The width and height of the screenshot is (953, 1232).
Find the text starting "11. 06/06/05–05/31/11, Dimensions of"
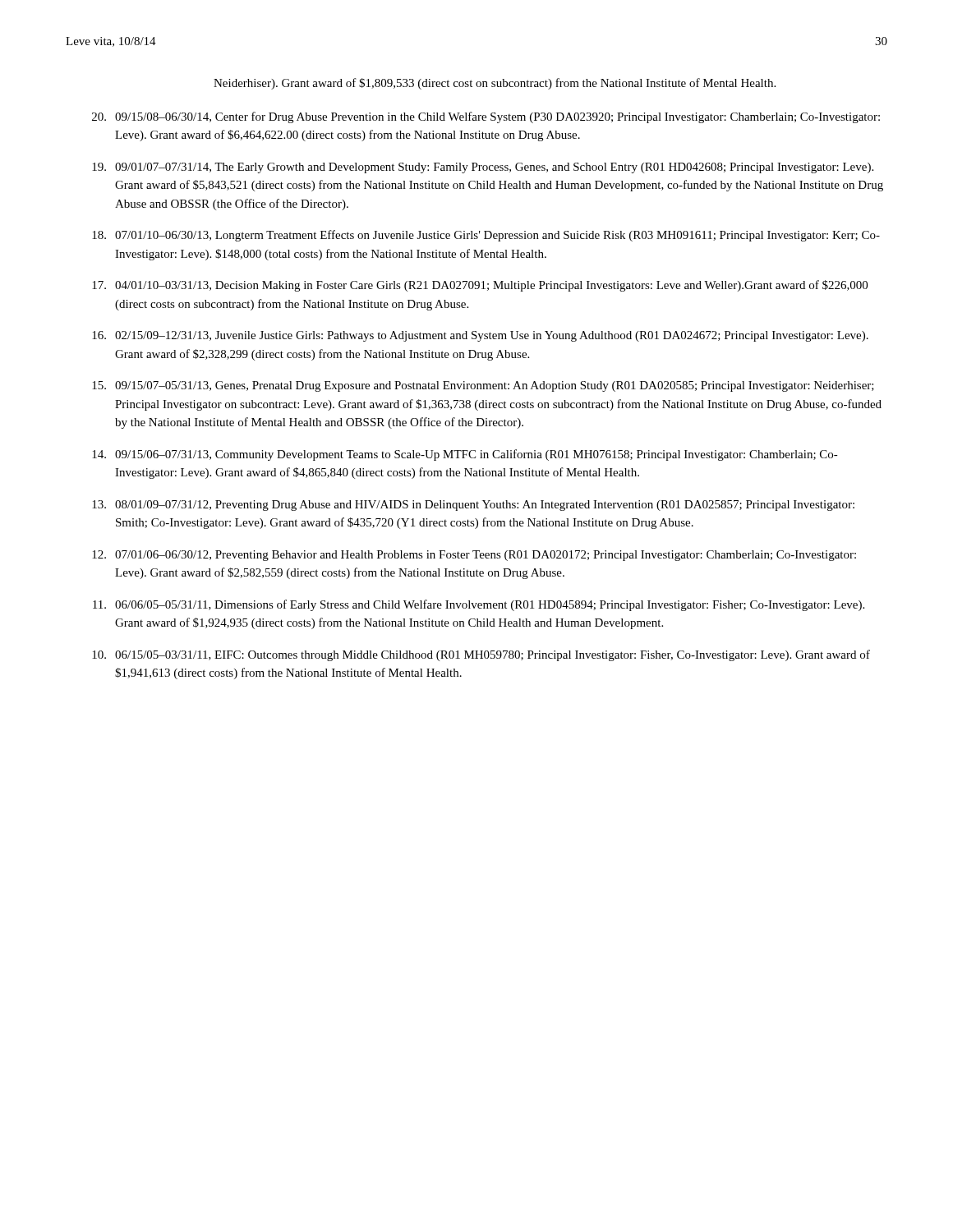tap(476, 614)
